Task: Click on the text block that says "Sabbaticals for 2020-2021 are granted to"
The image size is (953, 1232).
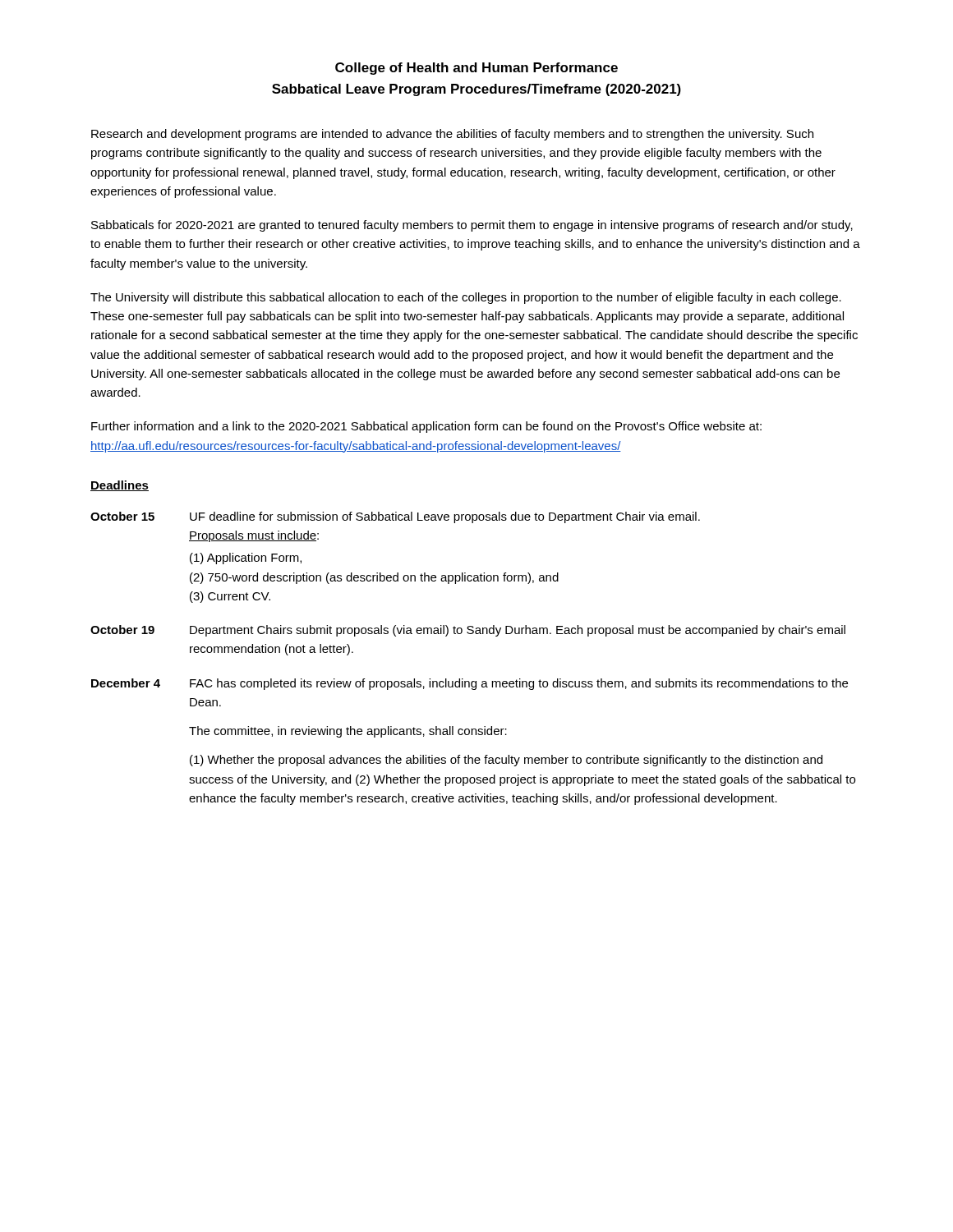Action: coord(475,244)
